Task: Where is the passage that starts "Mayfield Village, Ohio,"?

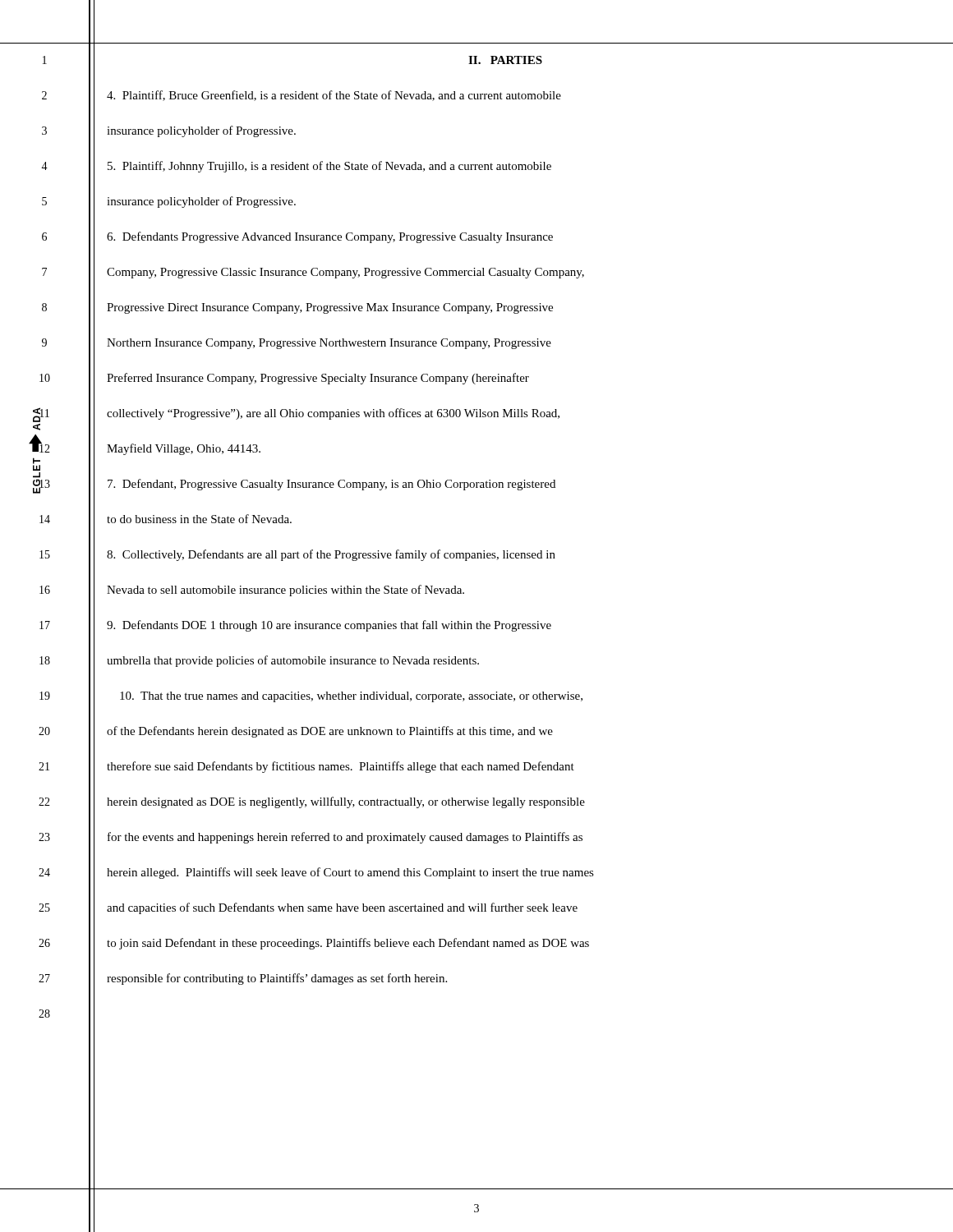Action: 184,448
